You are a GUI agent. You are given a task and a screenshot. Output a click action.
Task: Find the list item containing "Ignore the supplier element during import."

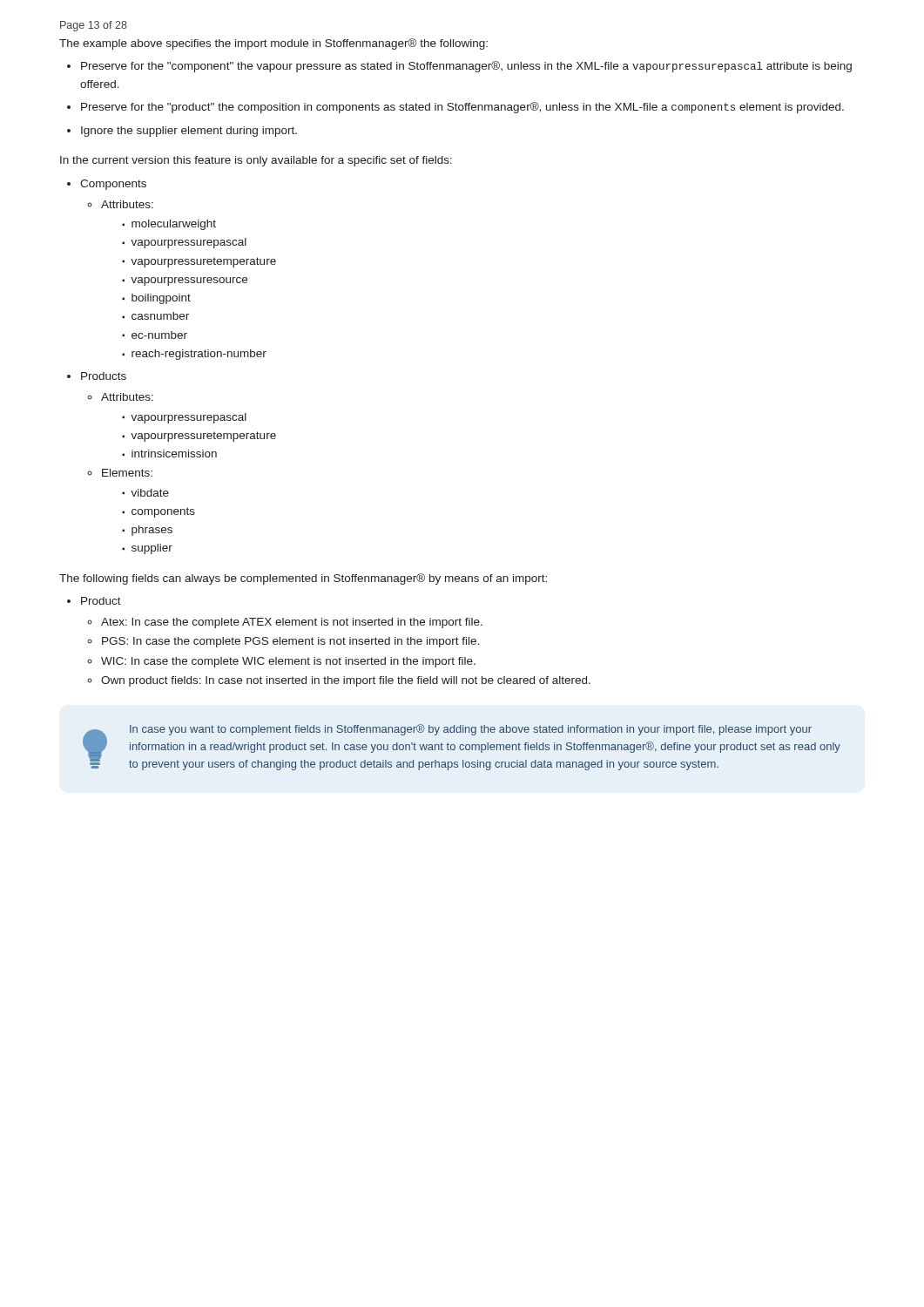pos(189,130)
